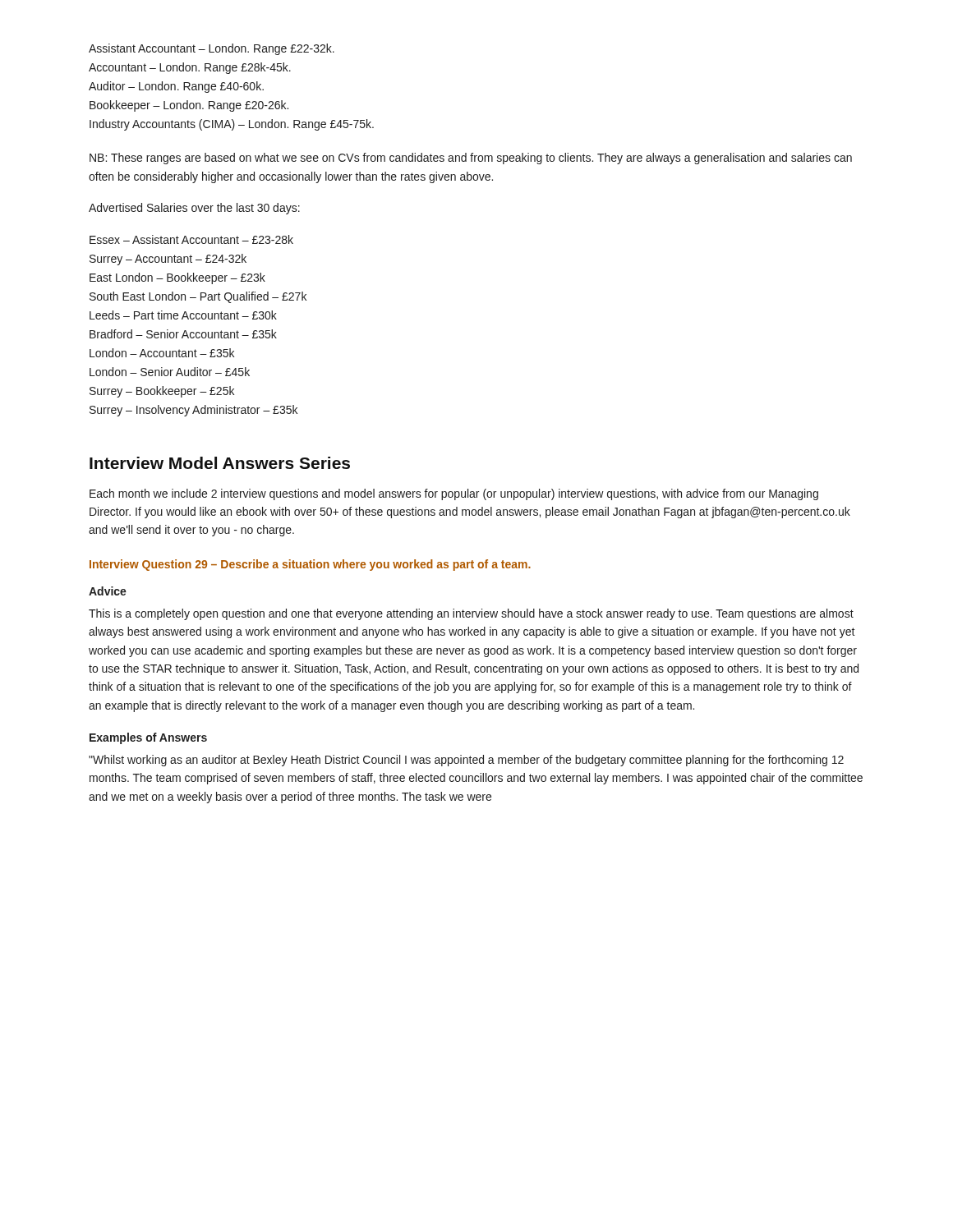953x1232 pixels.
Task: Point to the text block starting "Essex – Assistant Accountant"
Action: point(191,239)
